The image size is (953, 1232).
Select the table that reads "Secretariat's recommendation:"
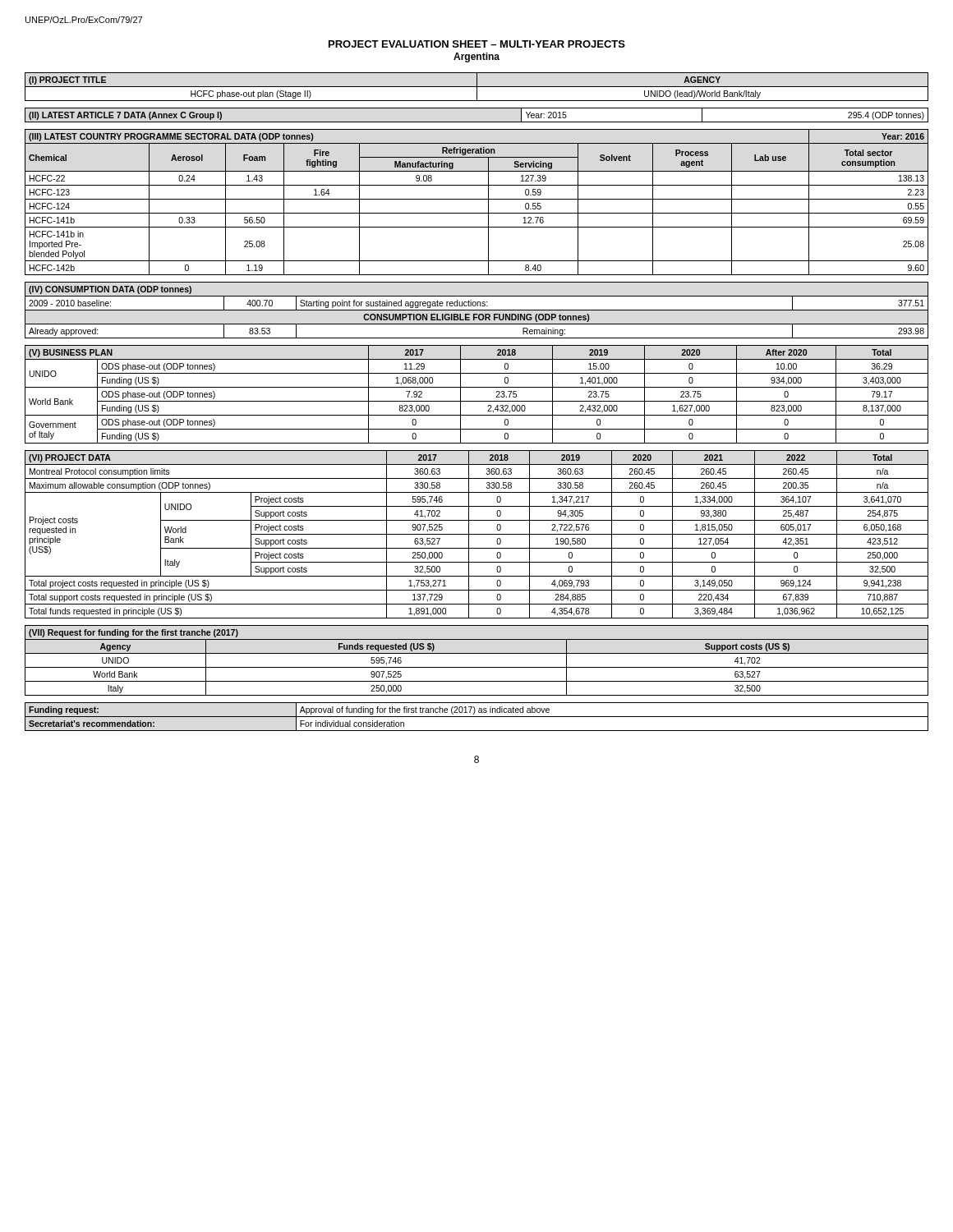(x=476, y=717)
